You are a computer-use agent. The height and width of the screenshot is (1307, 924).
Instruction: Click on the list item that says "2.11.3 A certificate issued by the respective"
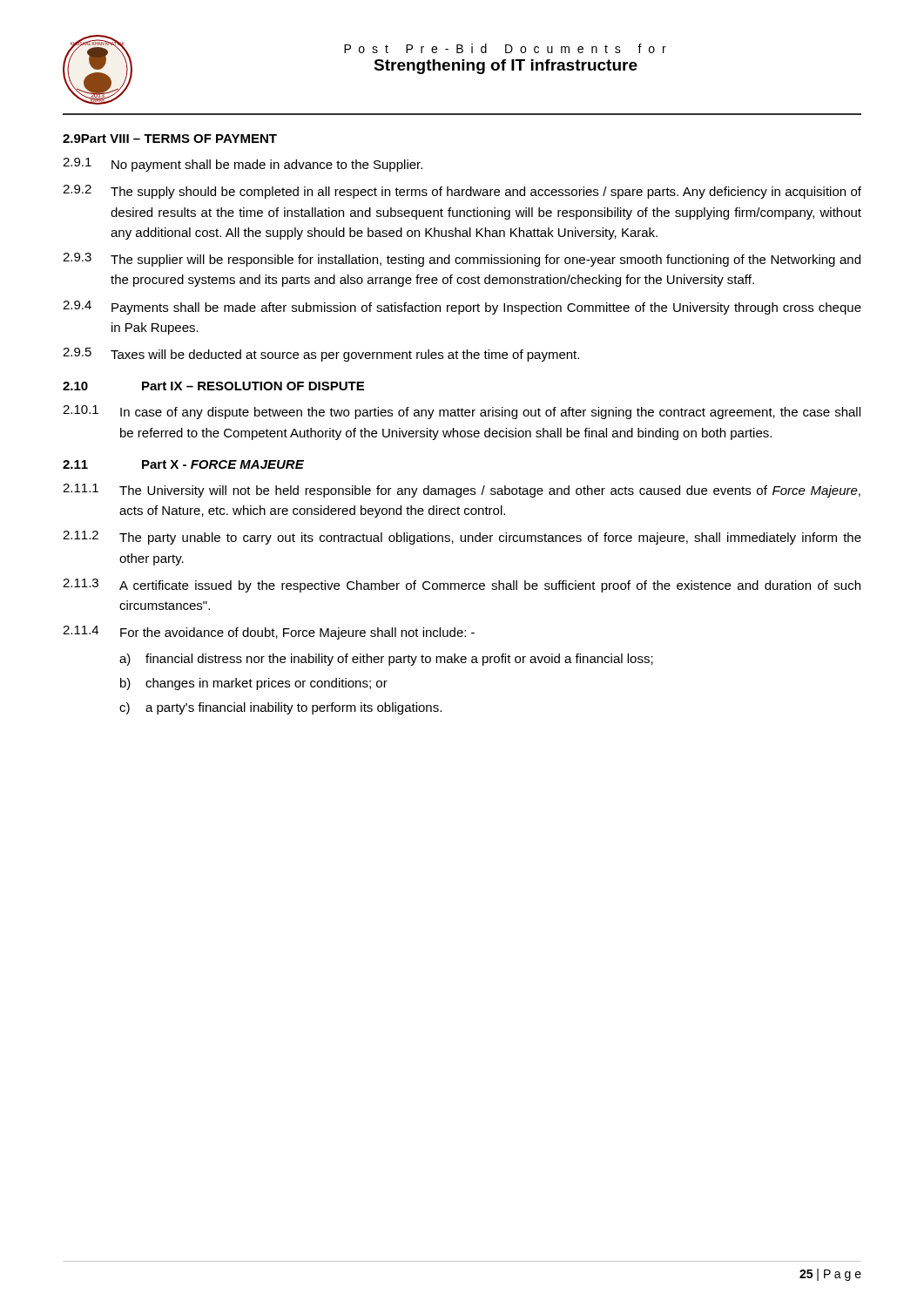tap(462, 595)
